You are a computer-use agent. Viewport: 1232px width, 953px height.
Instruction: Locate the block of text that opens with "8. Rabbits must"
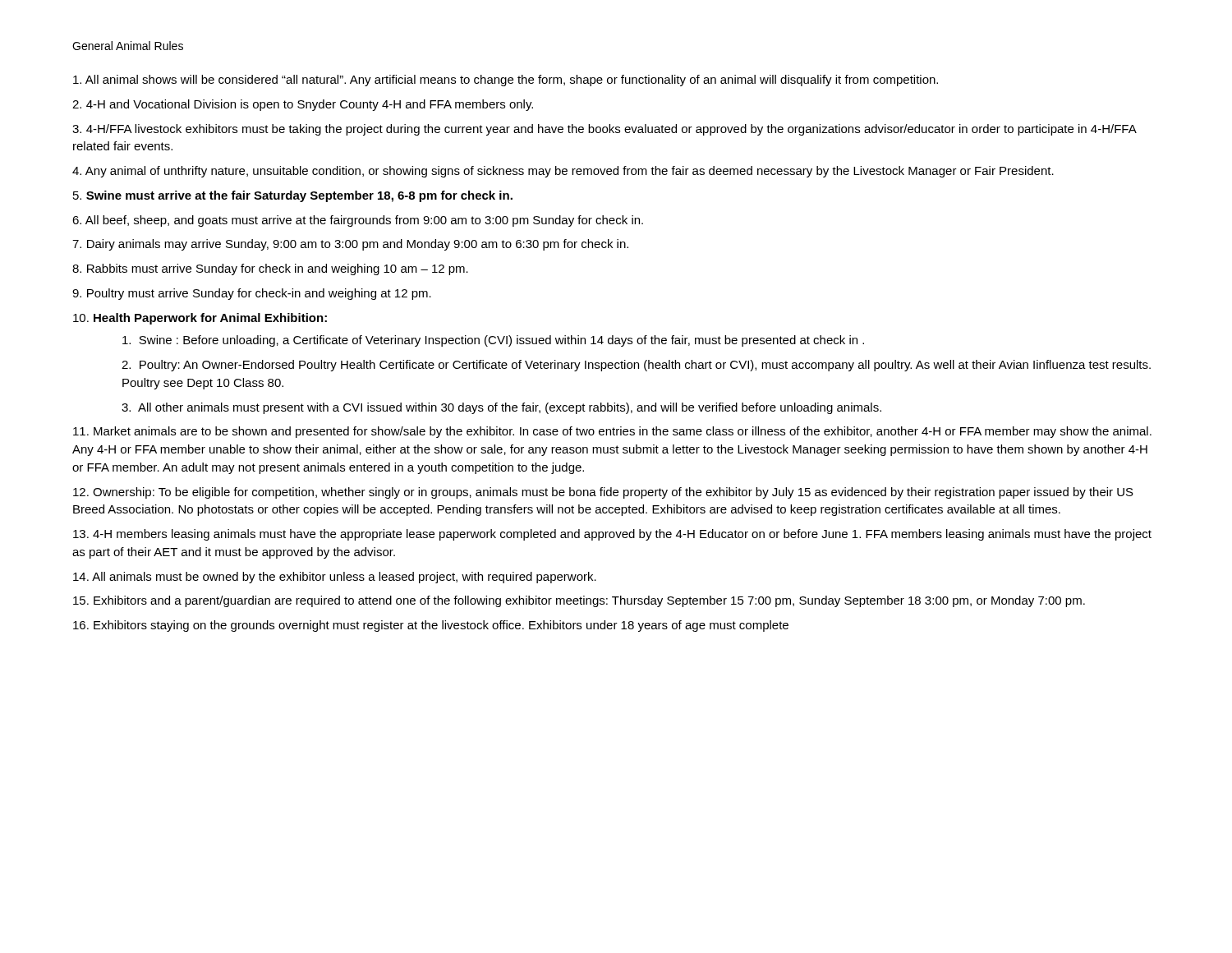pyautogui.click(x=271, y=268)
